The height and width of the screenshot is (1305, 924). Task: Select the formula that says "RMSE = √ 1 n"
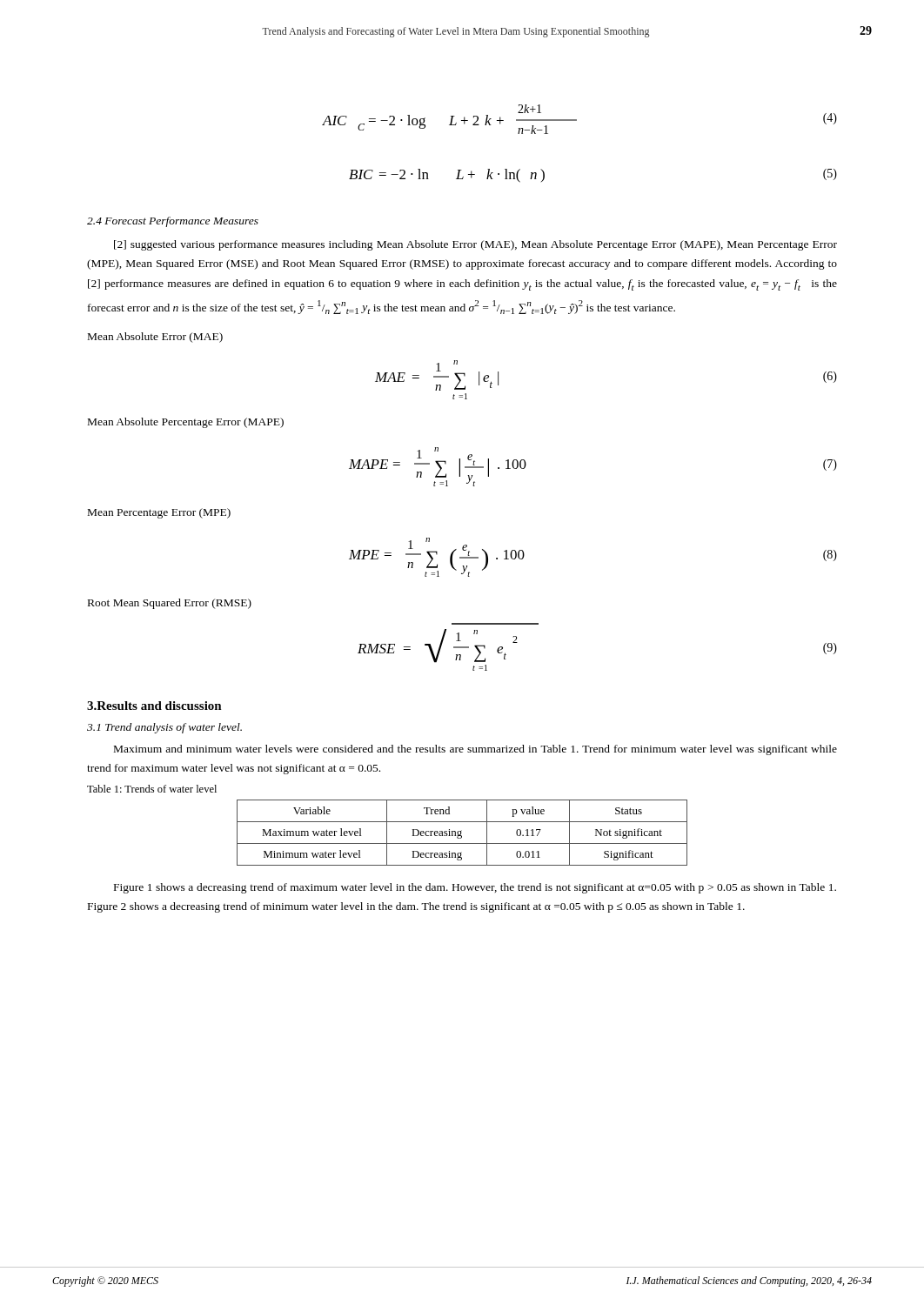pyautogui.click(x=439, y=648)
